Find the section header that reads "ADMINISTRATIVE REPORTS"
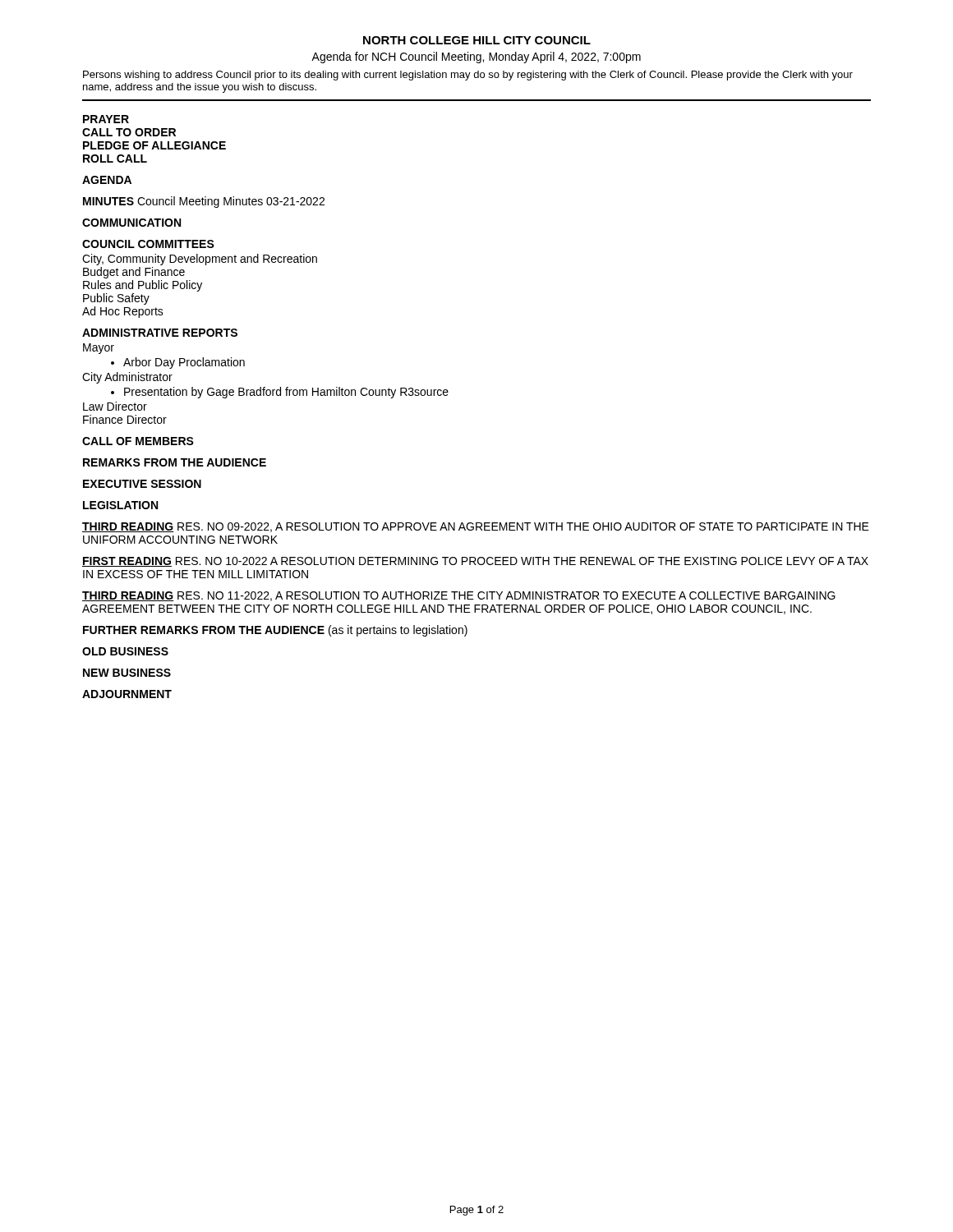Screen dimensions: 1232x953 click(160, 333)
